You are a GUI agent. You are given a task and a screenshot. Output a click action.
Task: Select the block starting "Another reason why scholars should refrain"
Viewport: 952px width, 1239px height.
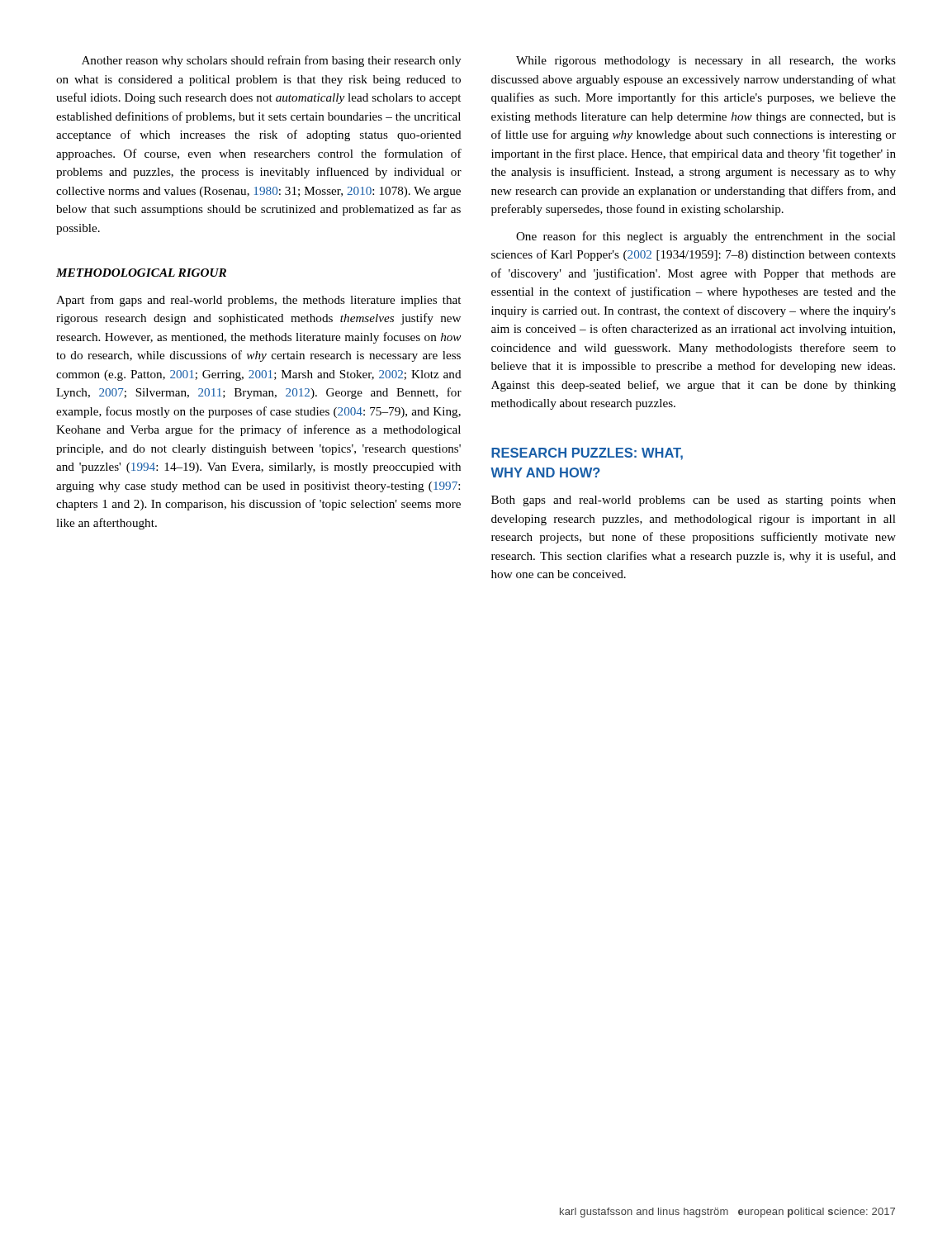[259, 144]
